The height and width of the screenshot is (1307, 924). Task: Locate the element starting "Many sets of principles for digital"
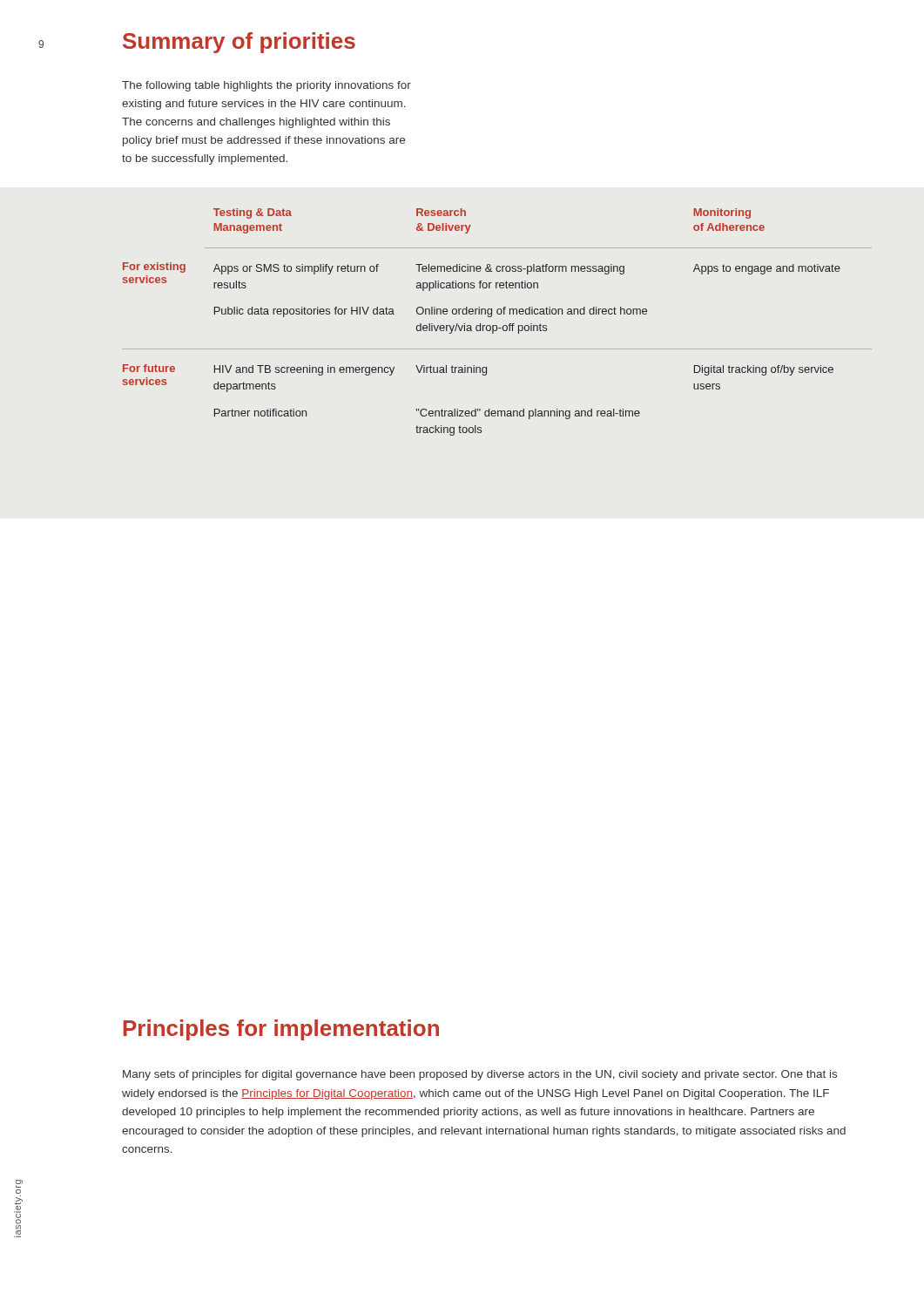[484, 1112]
